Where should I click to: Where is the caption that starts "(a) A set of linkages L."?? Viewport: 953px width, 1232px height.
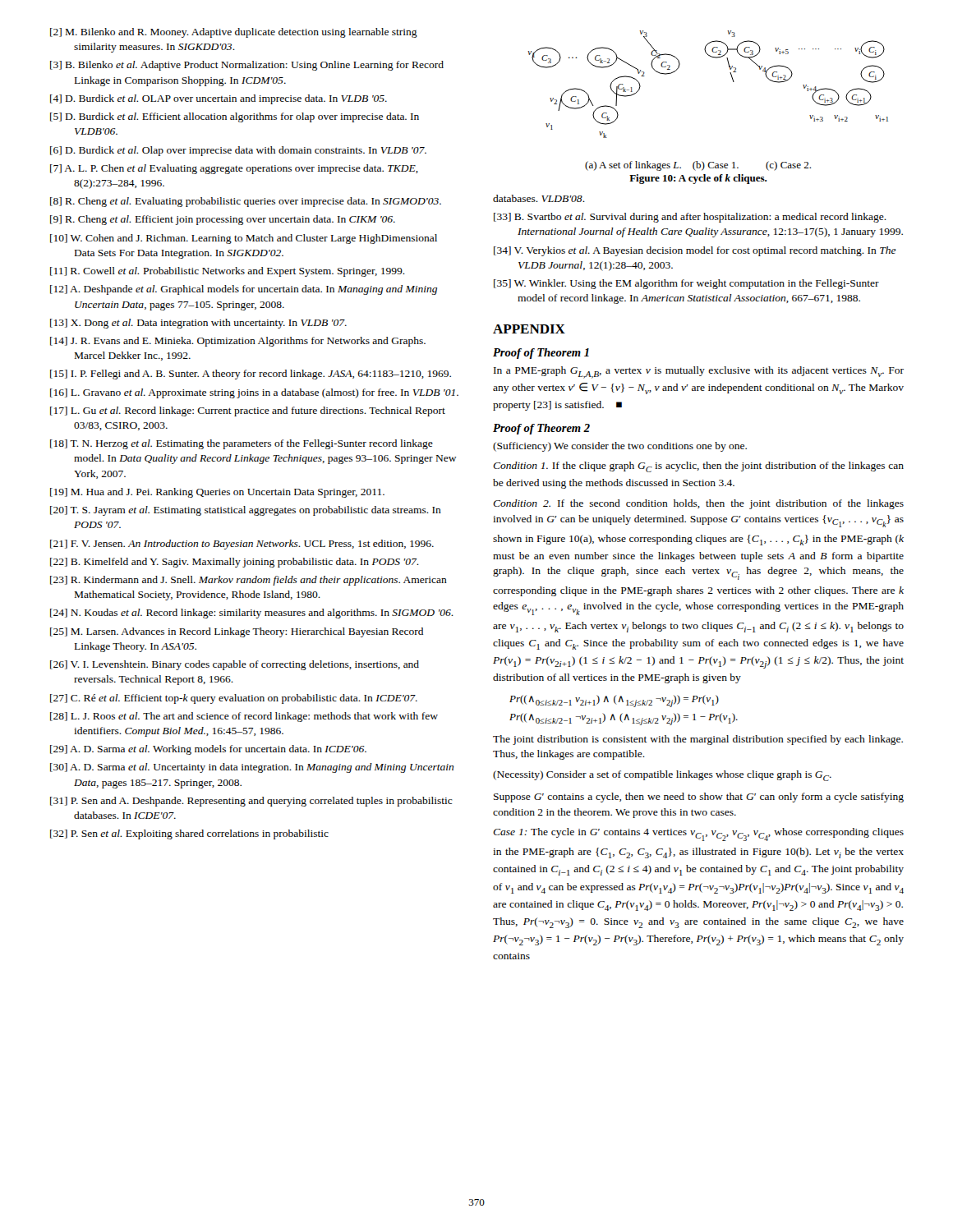698,171
